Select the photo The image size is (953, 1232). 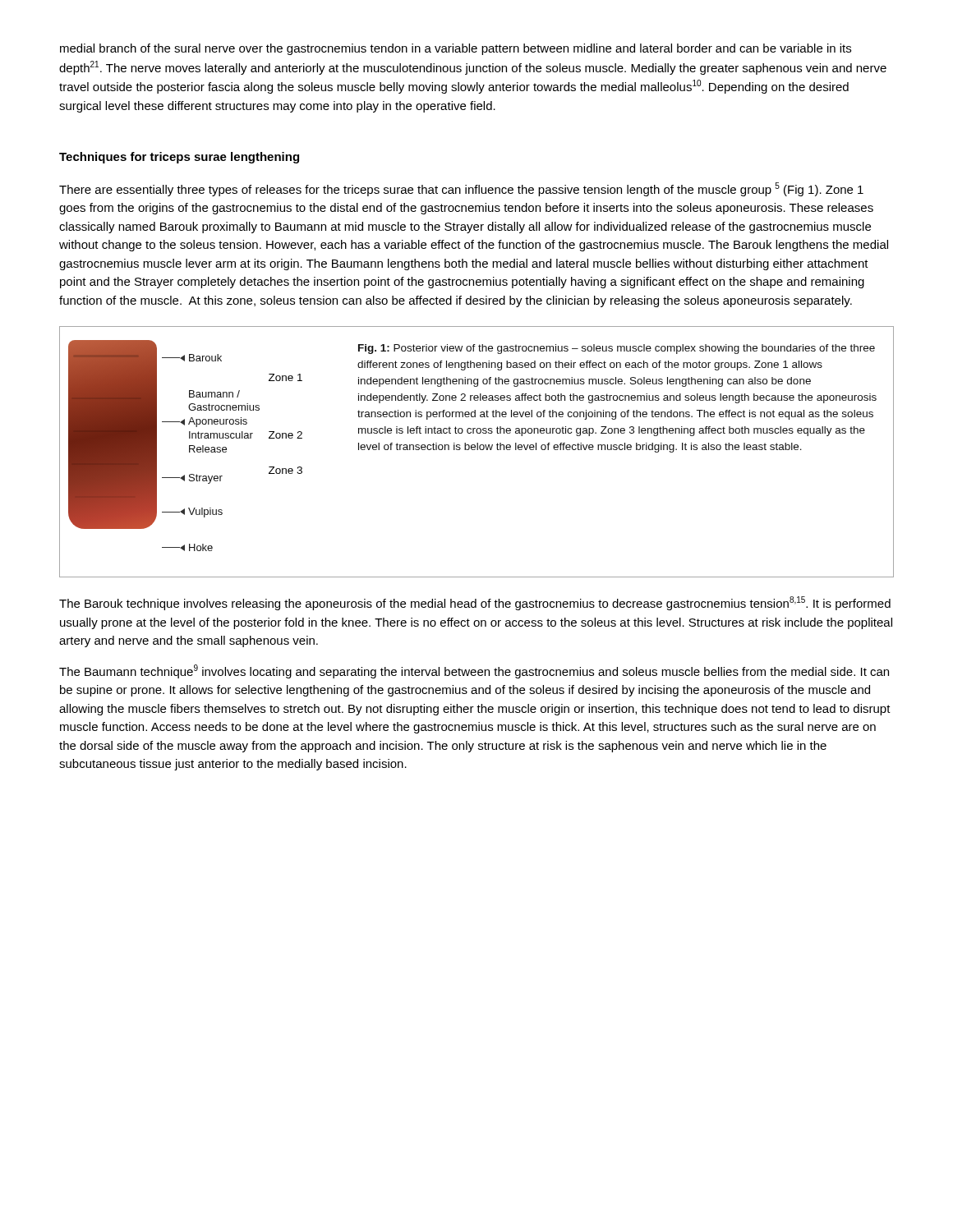tap(476, 452)
